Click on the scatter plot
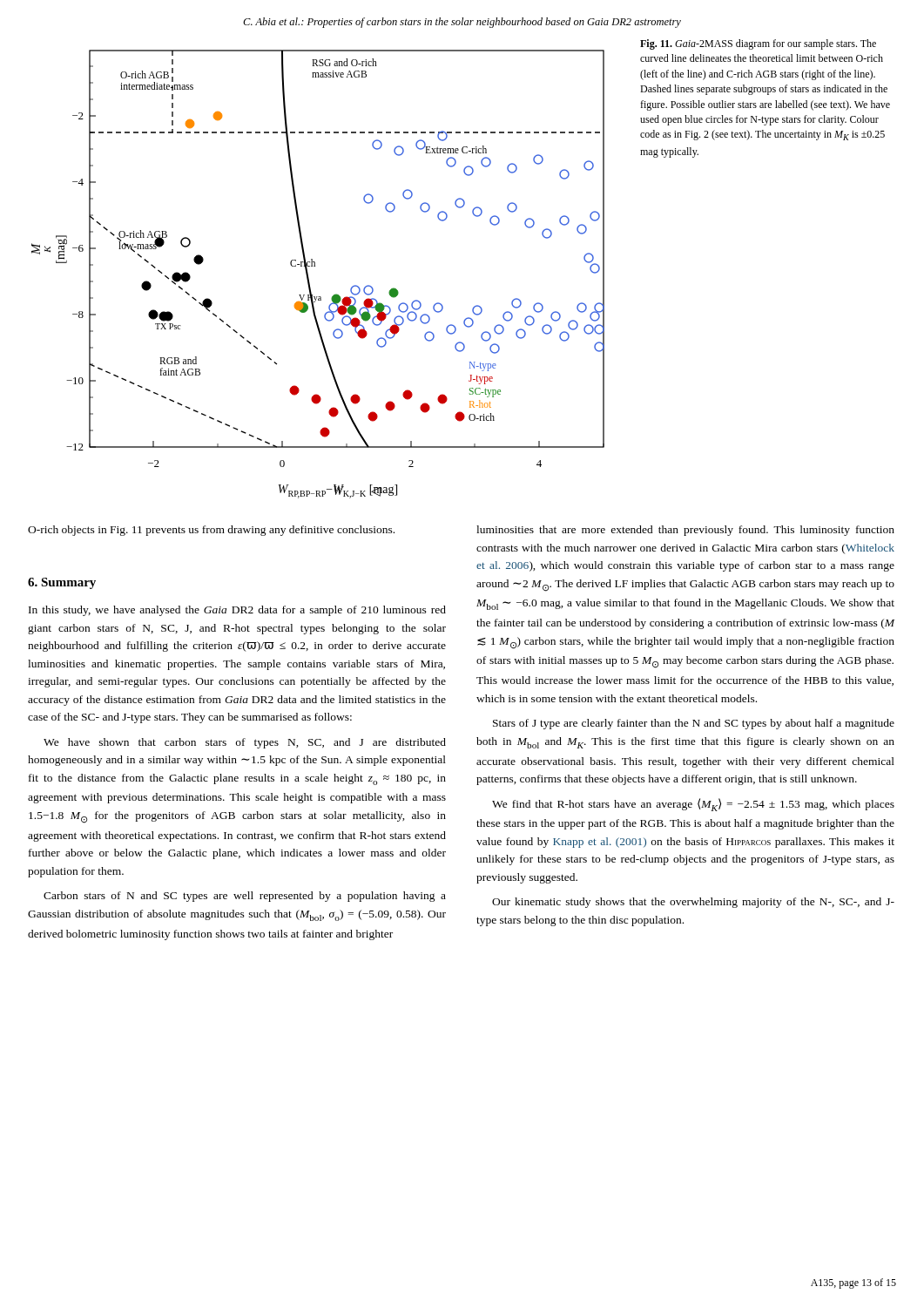Image resolution: width=924 pixels, height=1307 pixels. (329, 268)
